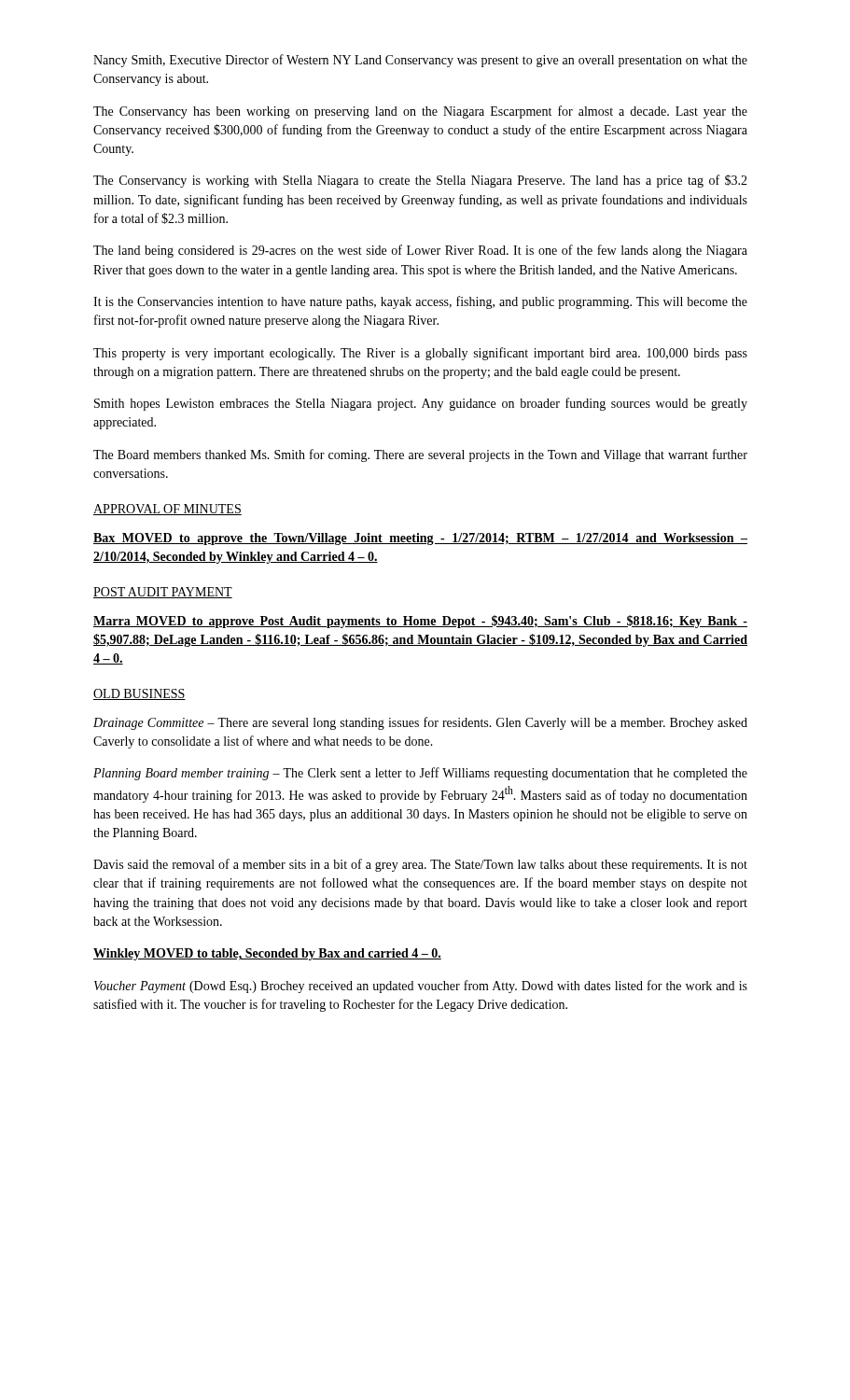Point to the region starting "The Board members thanked"

tap(420, 464)
